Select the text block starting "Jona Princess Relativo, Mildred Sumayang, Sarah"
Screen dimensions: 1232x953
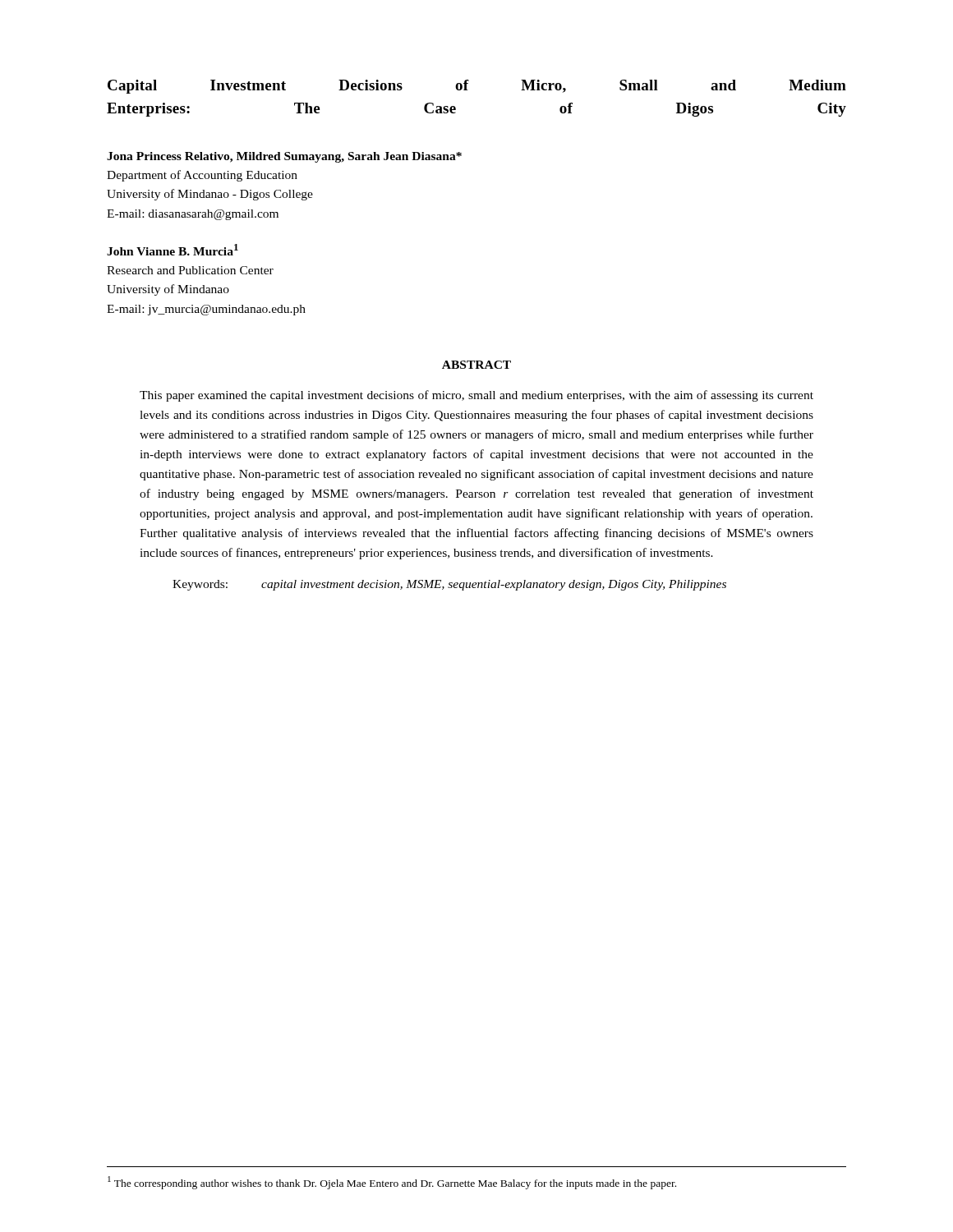284,157
